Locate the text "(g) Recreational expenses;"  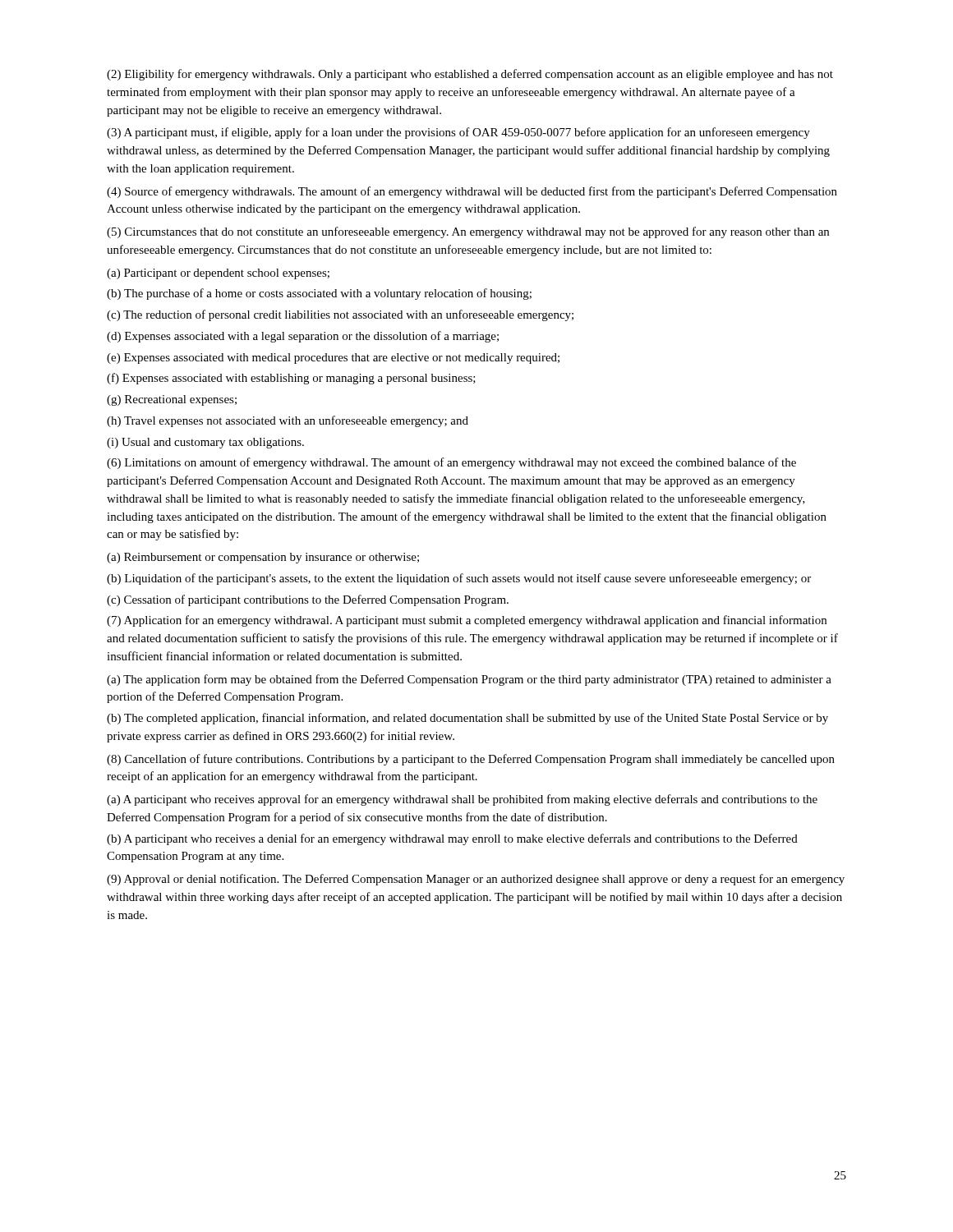[x=172, y=399]
